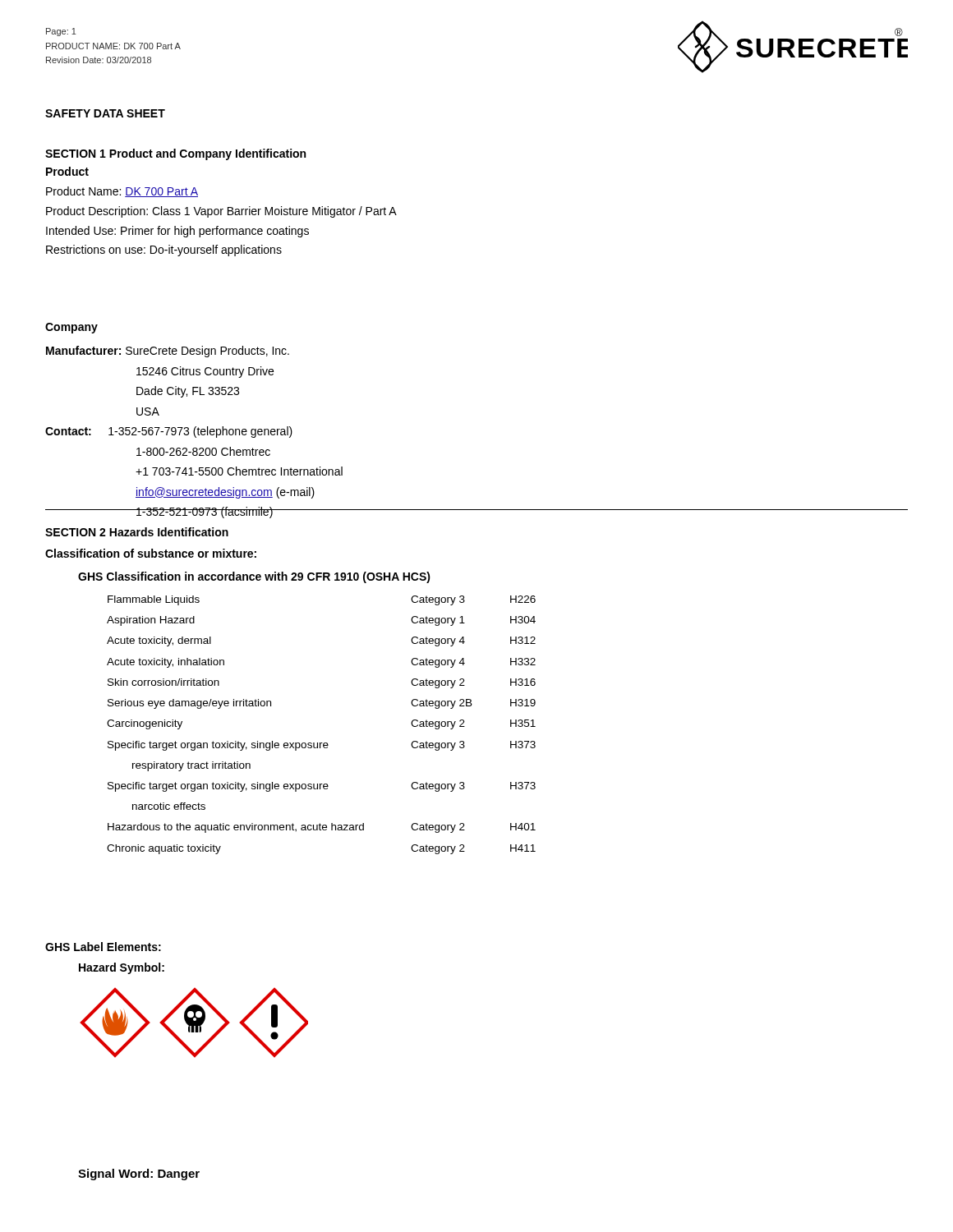Screen dimensions: 1232x953
Task: Where does it say "SECTION 2 Hazards Identification"?
Action: [137, 532]
